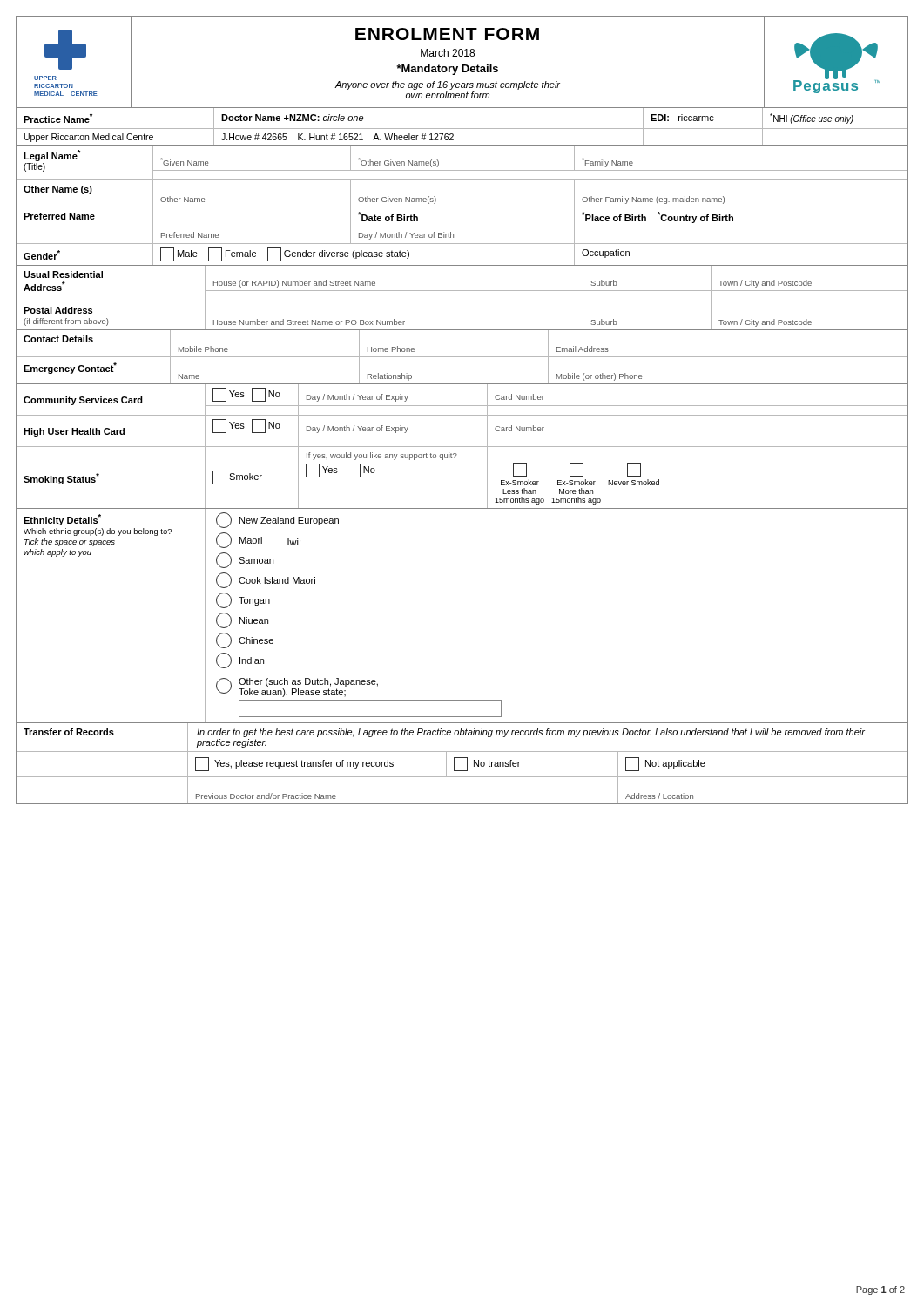Find the table that mentions "House (or RAPID) Number and"

pos(462,298)
